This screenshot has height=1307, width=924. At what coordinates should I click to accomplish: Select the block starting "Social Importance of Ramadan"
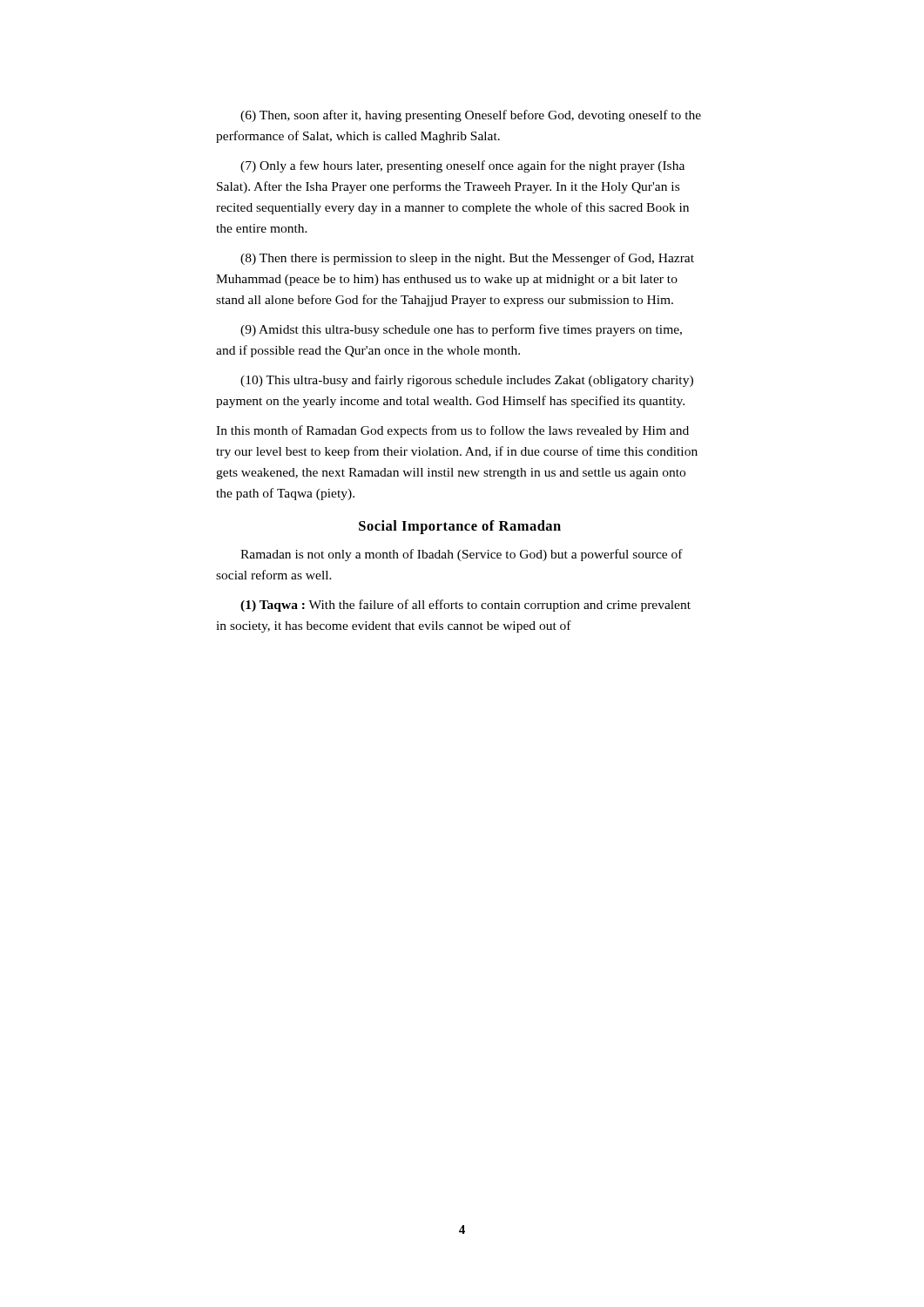pyautogui.click(x=460, y=526)
